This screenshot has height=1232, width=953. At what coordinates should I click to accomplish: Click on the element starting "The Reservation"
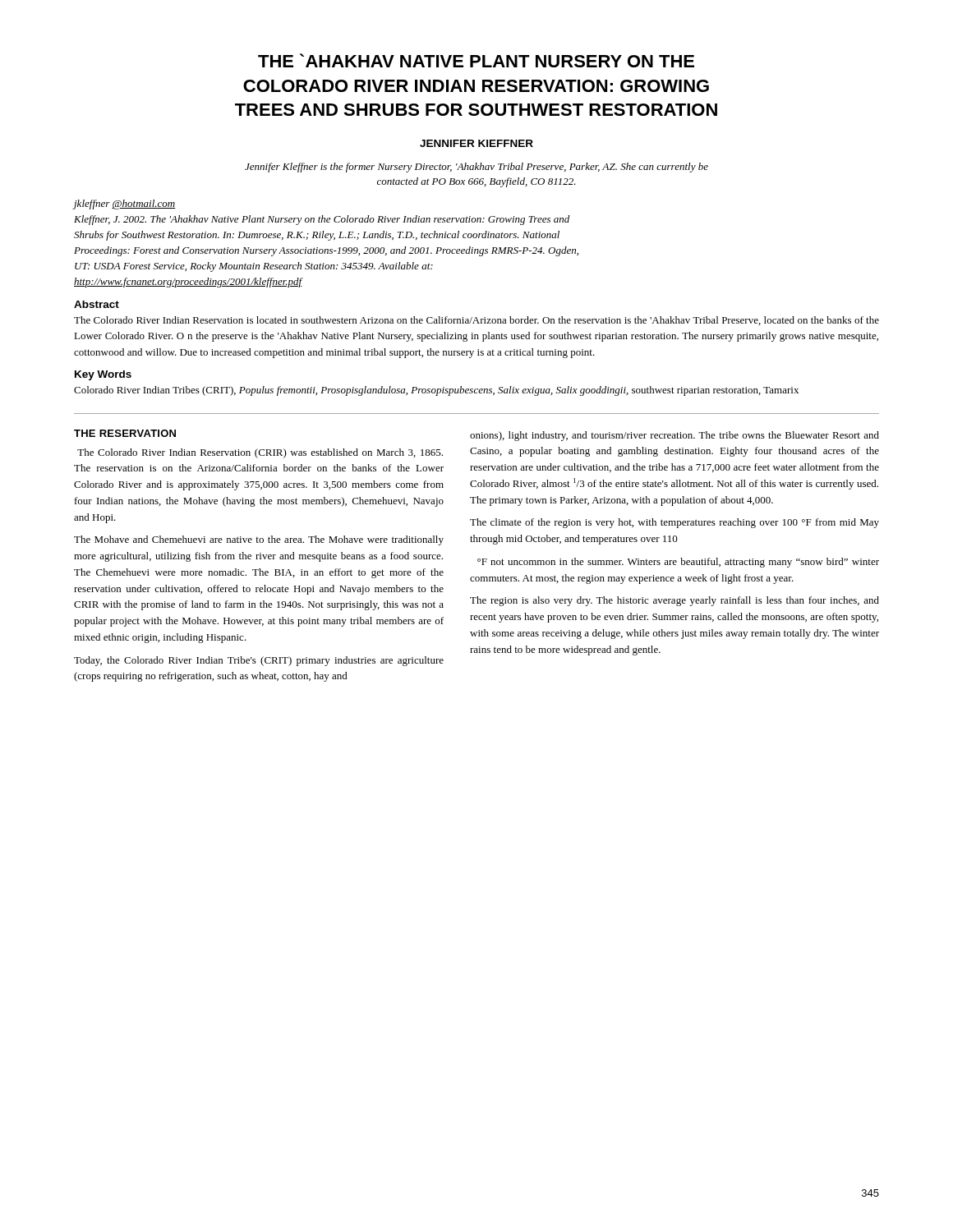pyautogui.click(x=125, y=433)
